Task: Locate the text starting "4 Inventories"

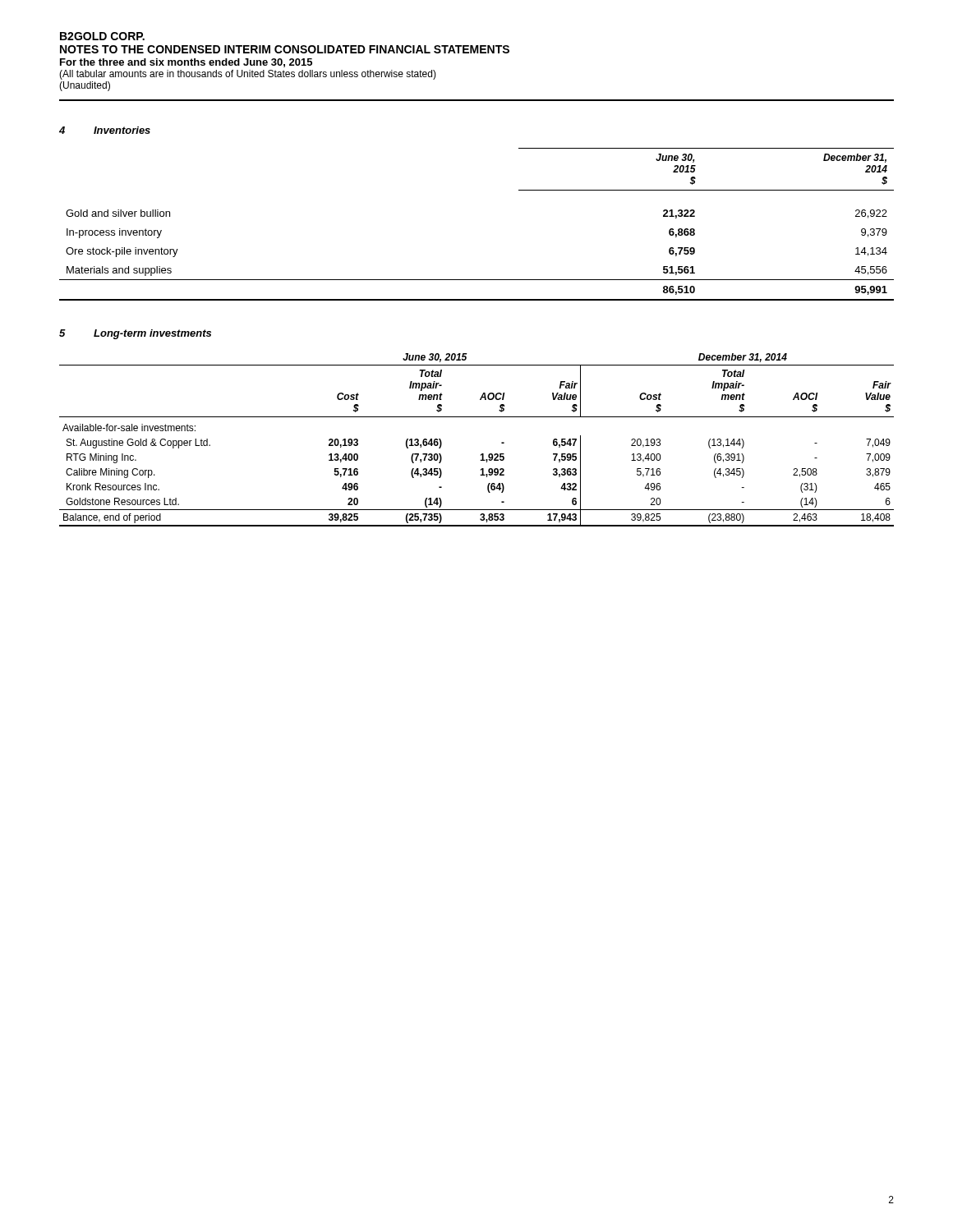Action: click(x=105, y=130)
